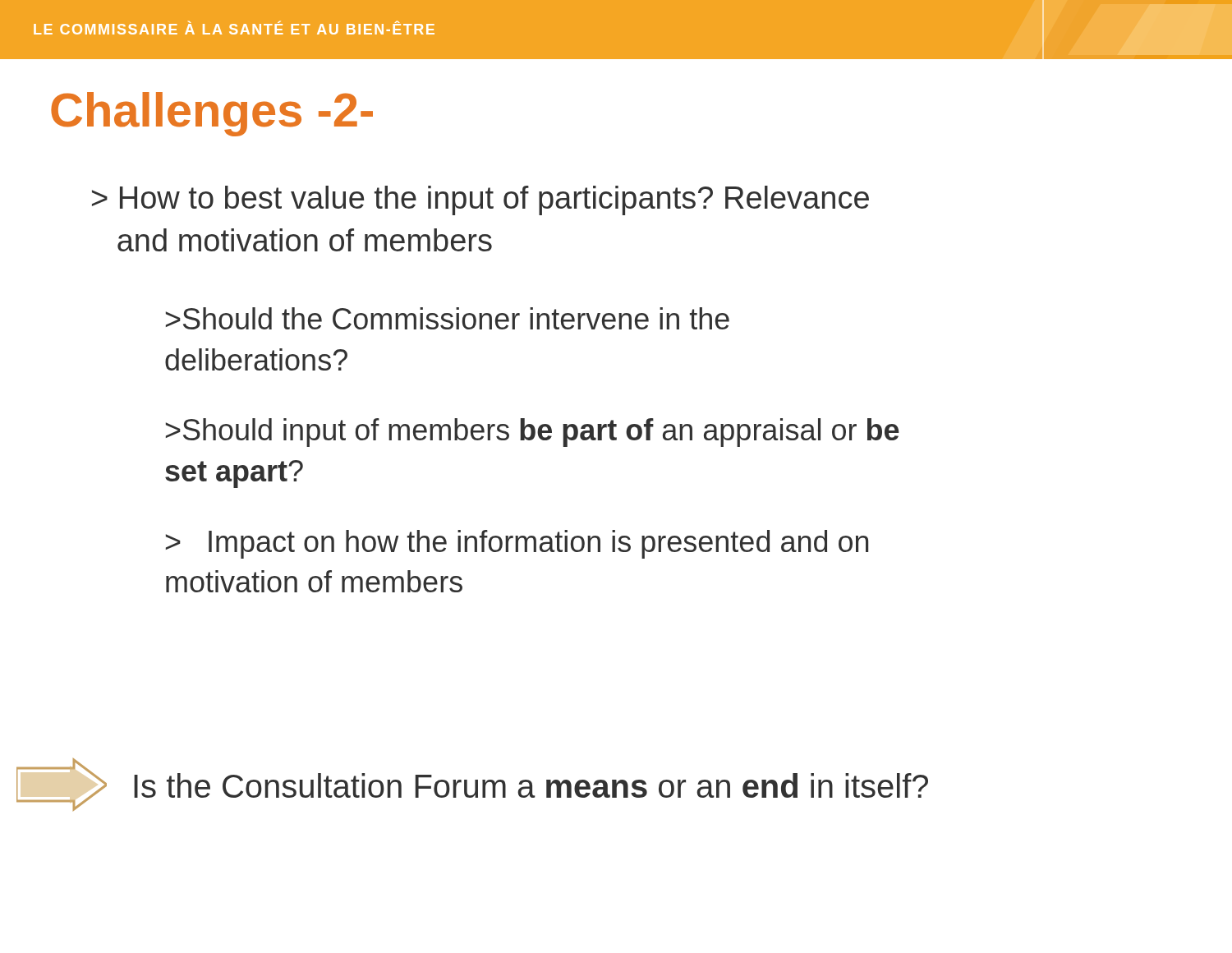Screen dimensions: 953x1232
Task: Find the text starting ">Should the Commissioner intervene in"
Action: (x=447, y=339)
